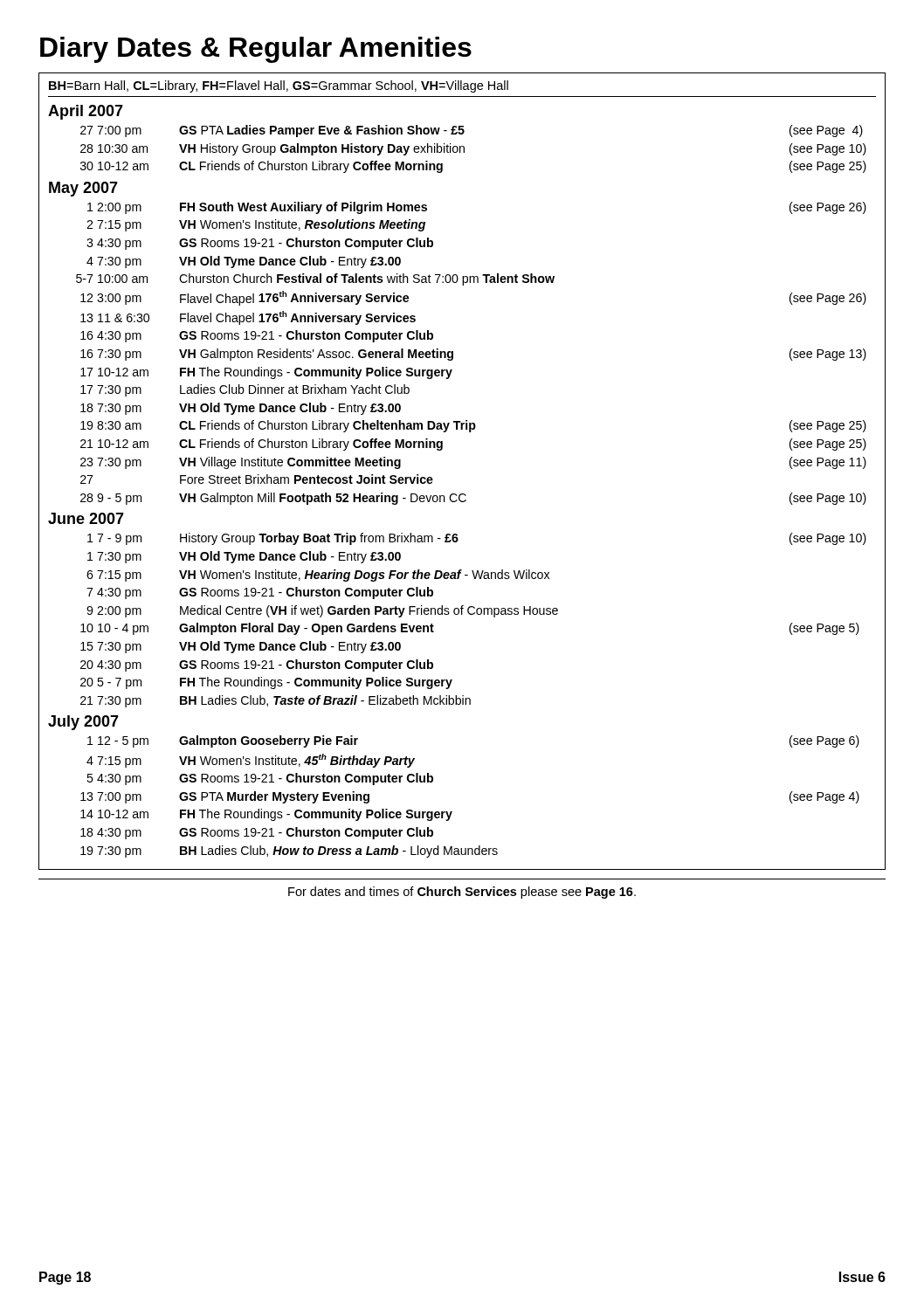Where is the passage that starts "23 7:30 pm VH"?
The image size is (924, 1310).
(110, 462)
